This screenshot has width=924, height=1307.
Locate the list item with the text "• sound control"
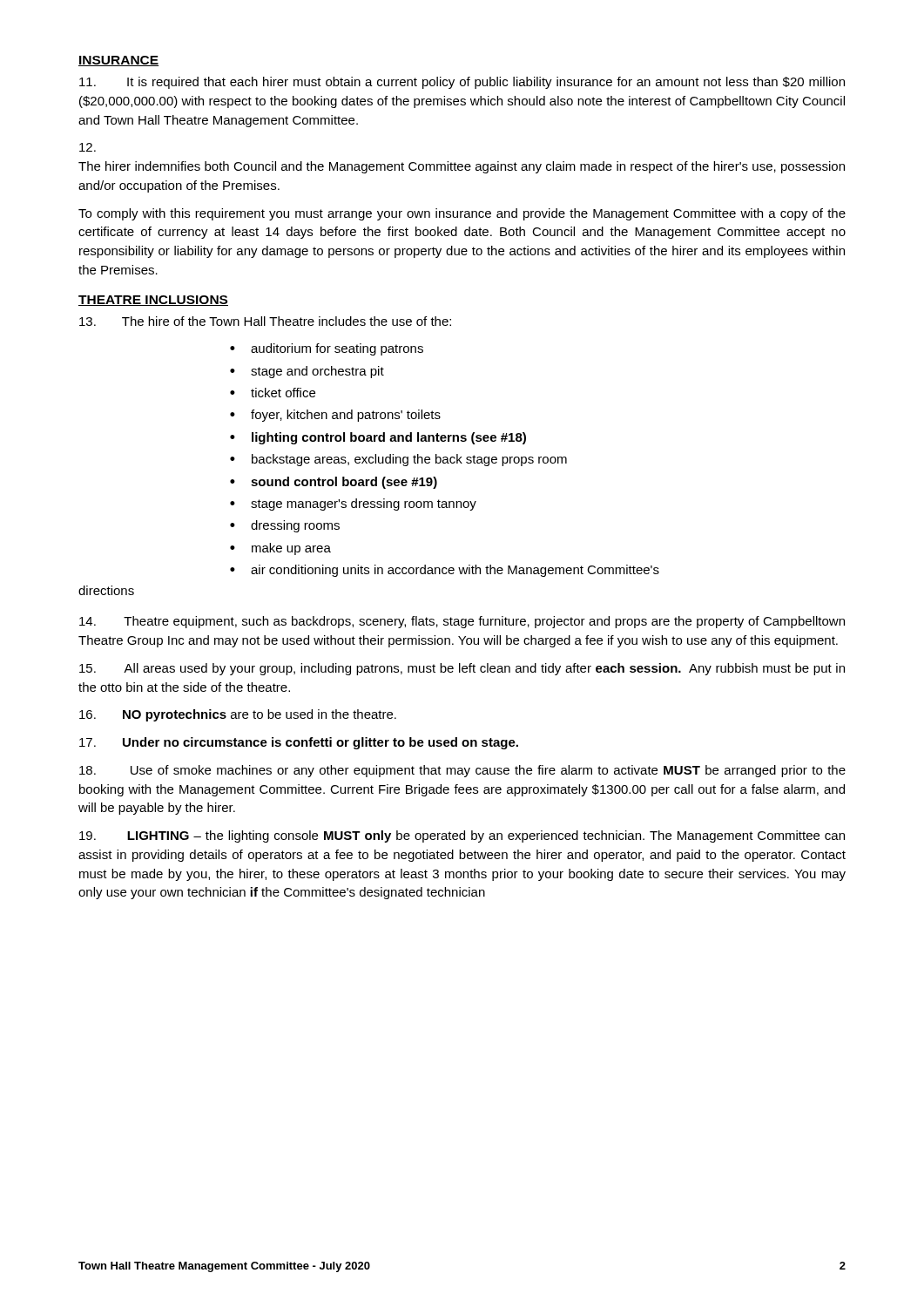334,483
